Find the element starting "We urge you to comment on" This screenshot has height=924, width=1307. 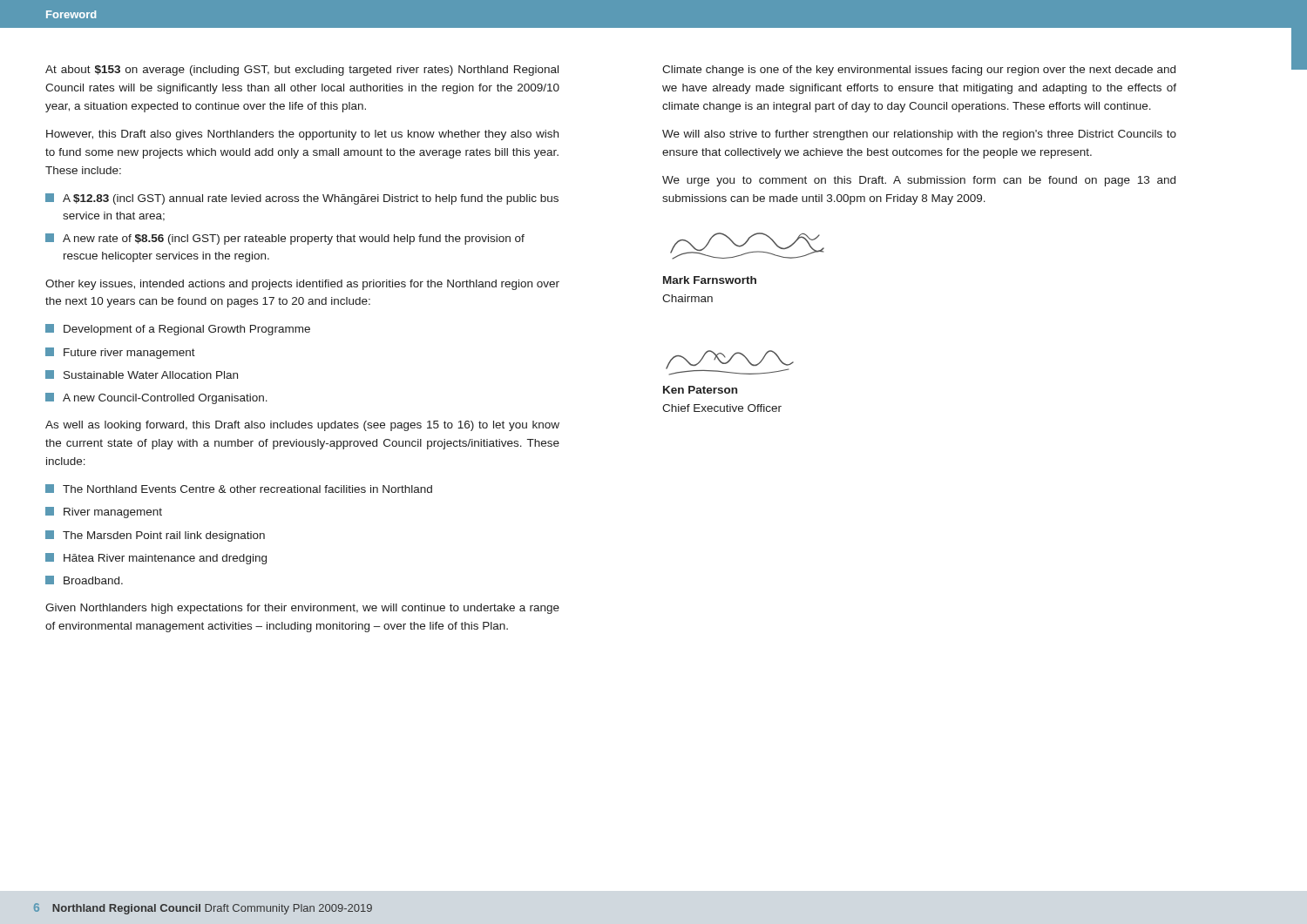coord(919,189)
